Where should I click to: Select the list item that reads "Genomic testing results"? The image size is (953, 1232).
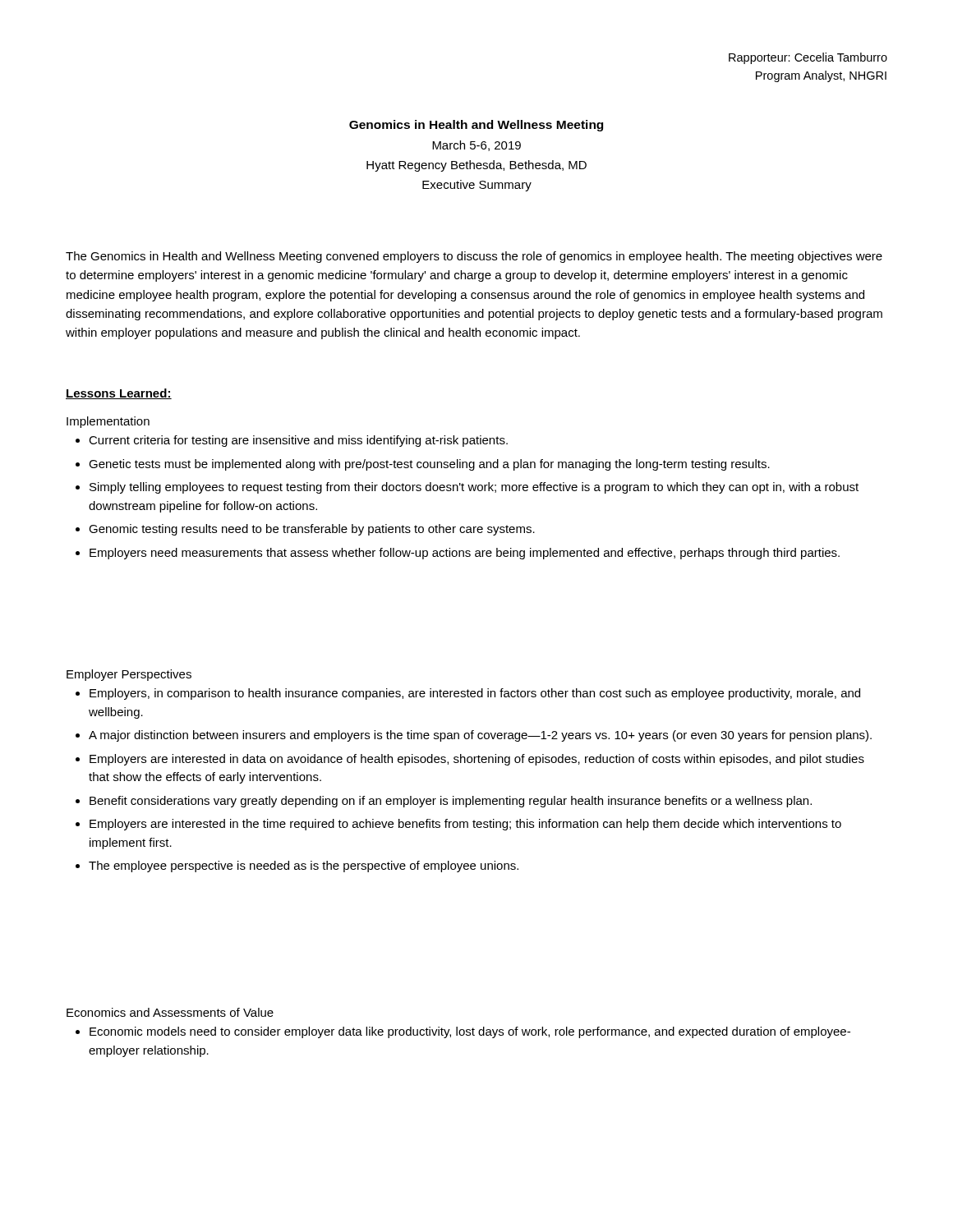312,529
